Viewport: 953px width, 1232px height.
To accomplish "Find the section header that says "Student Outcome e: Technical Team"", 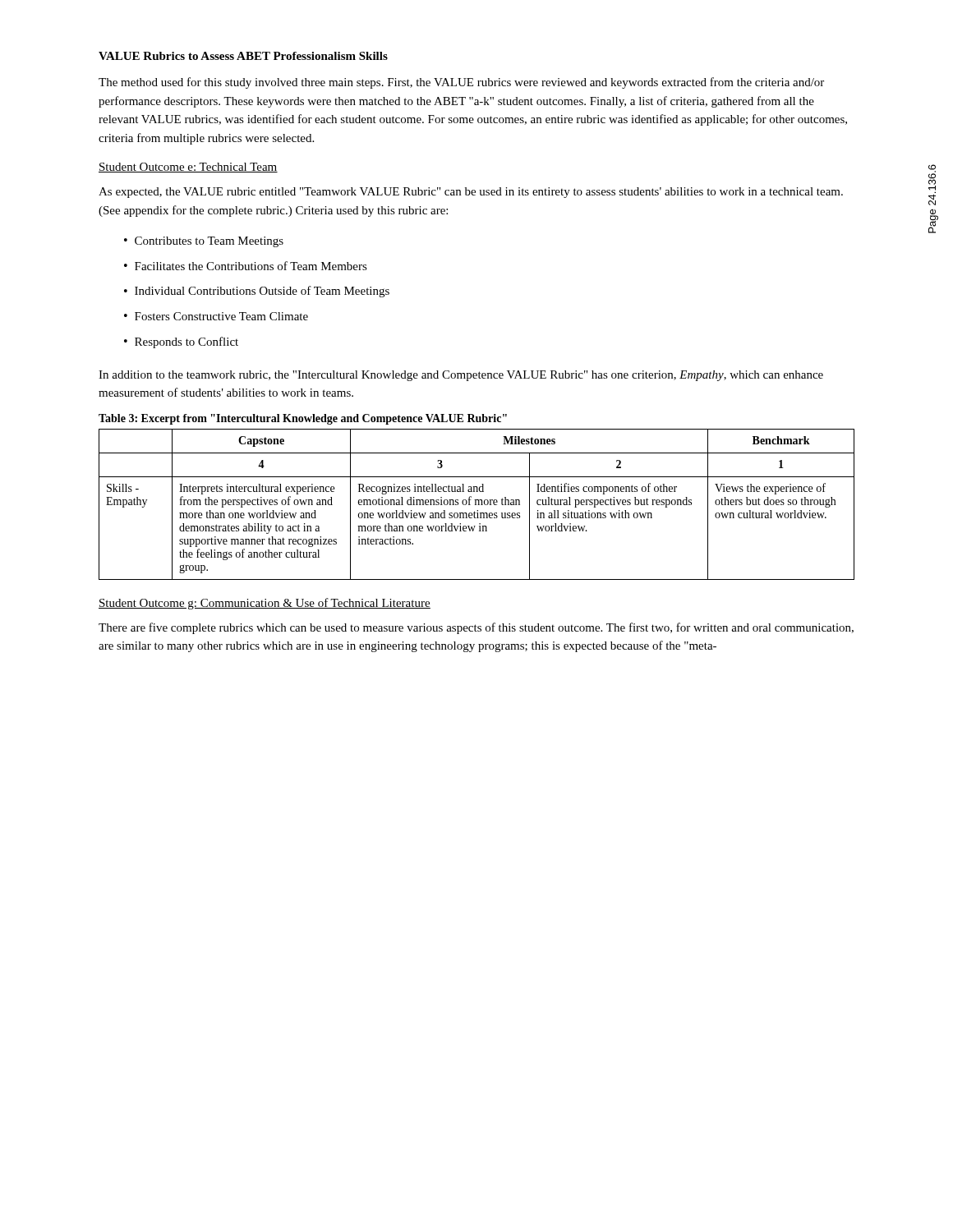I will (x=188, y=167).
